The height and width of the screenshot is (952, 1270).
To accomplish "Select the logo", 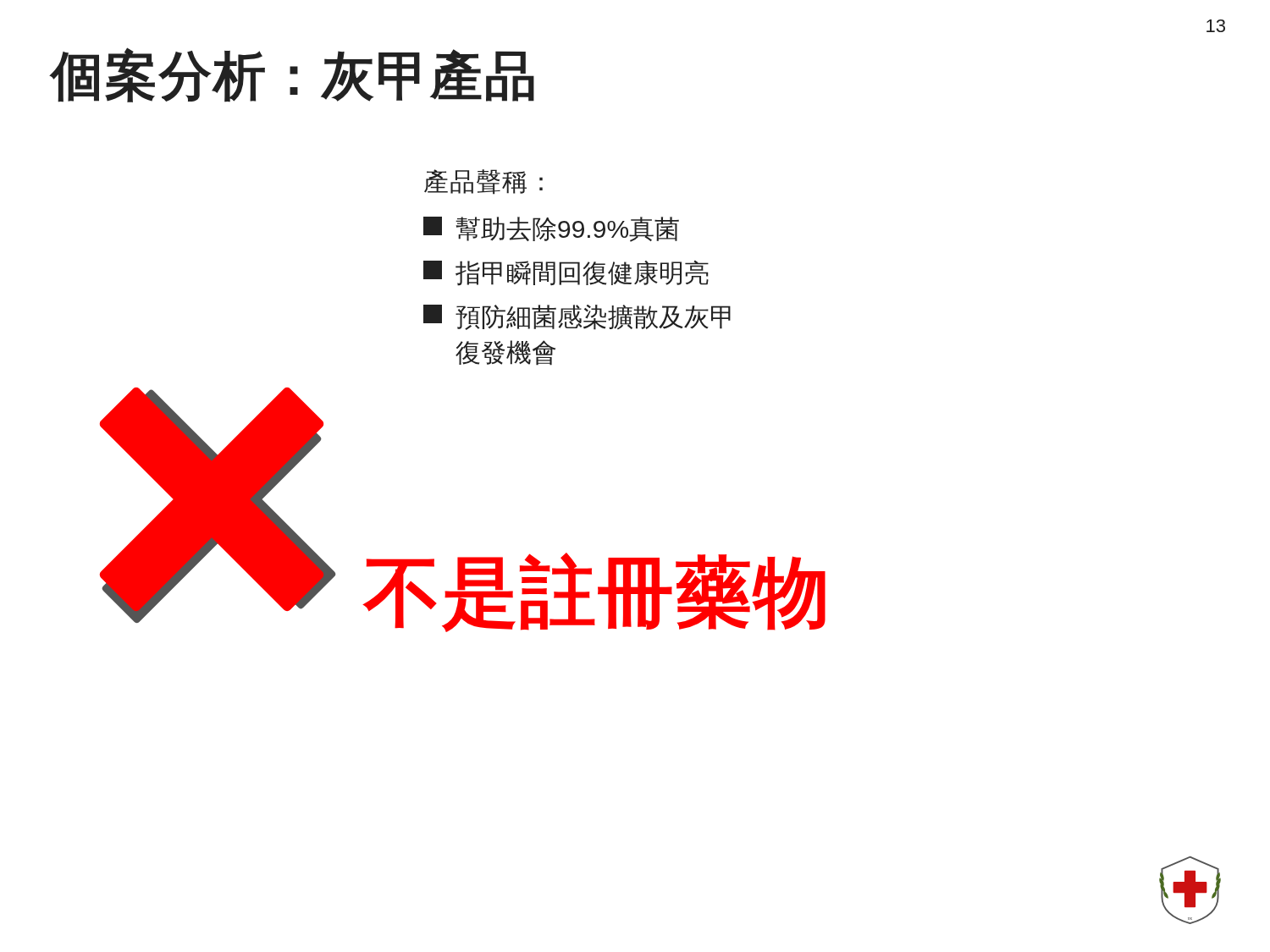I will [1190, 891].
